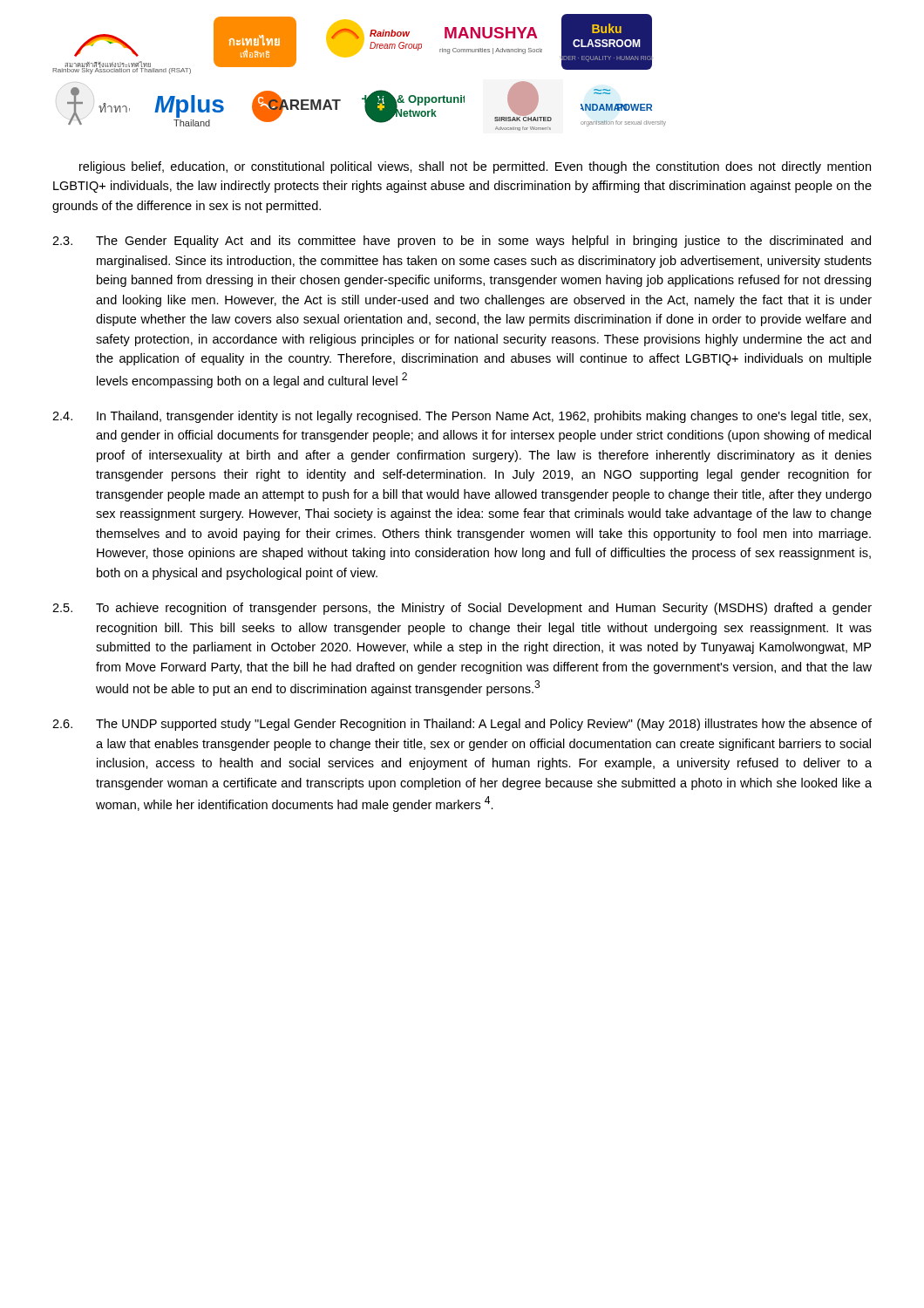This screenshot has height=1308, width=924.
Task: Click on the logo
Action: [462, 83]
